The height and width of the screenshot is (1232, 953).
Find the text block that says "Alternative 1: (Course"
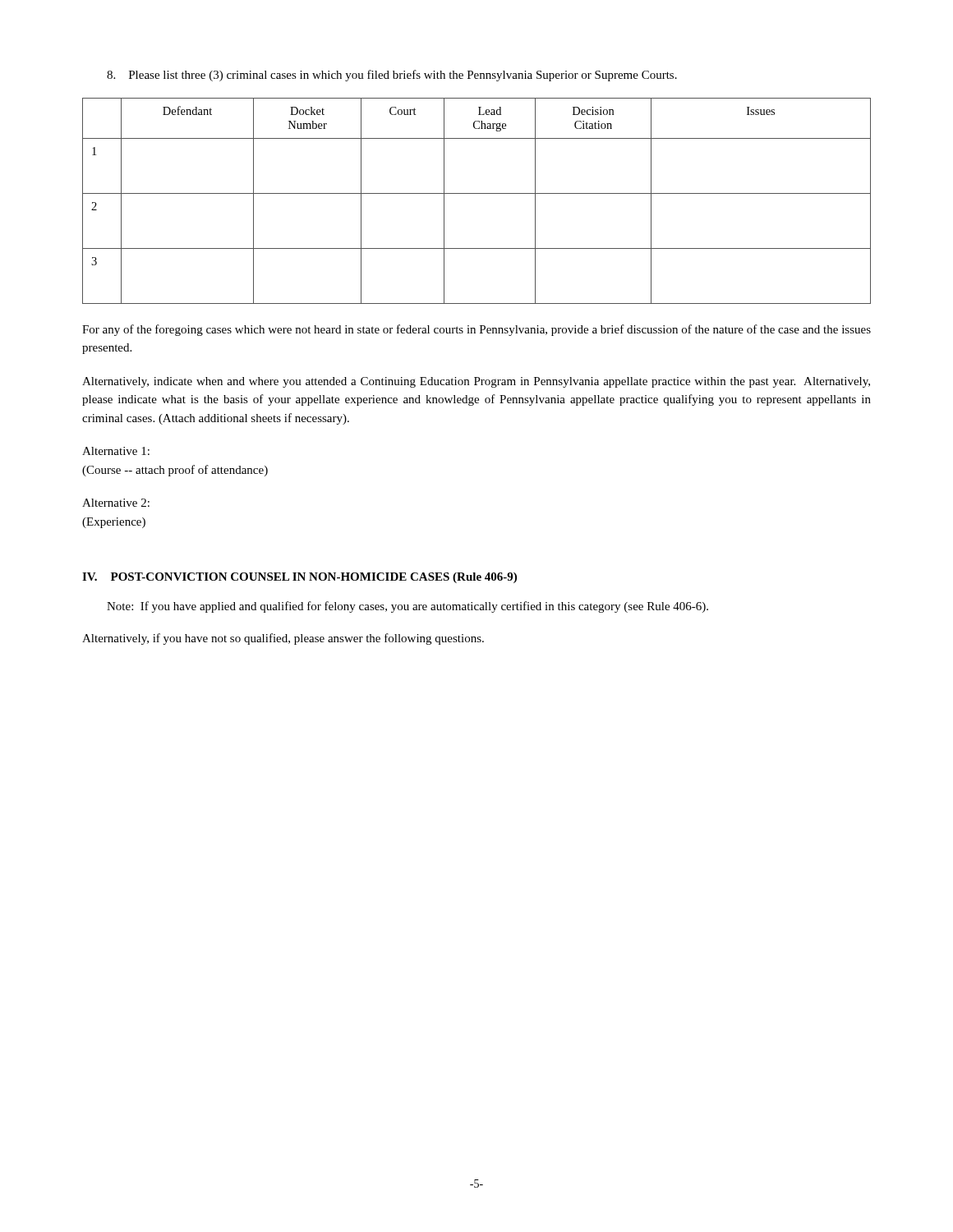[175, 460]
